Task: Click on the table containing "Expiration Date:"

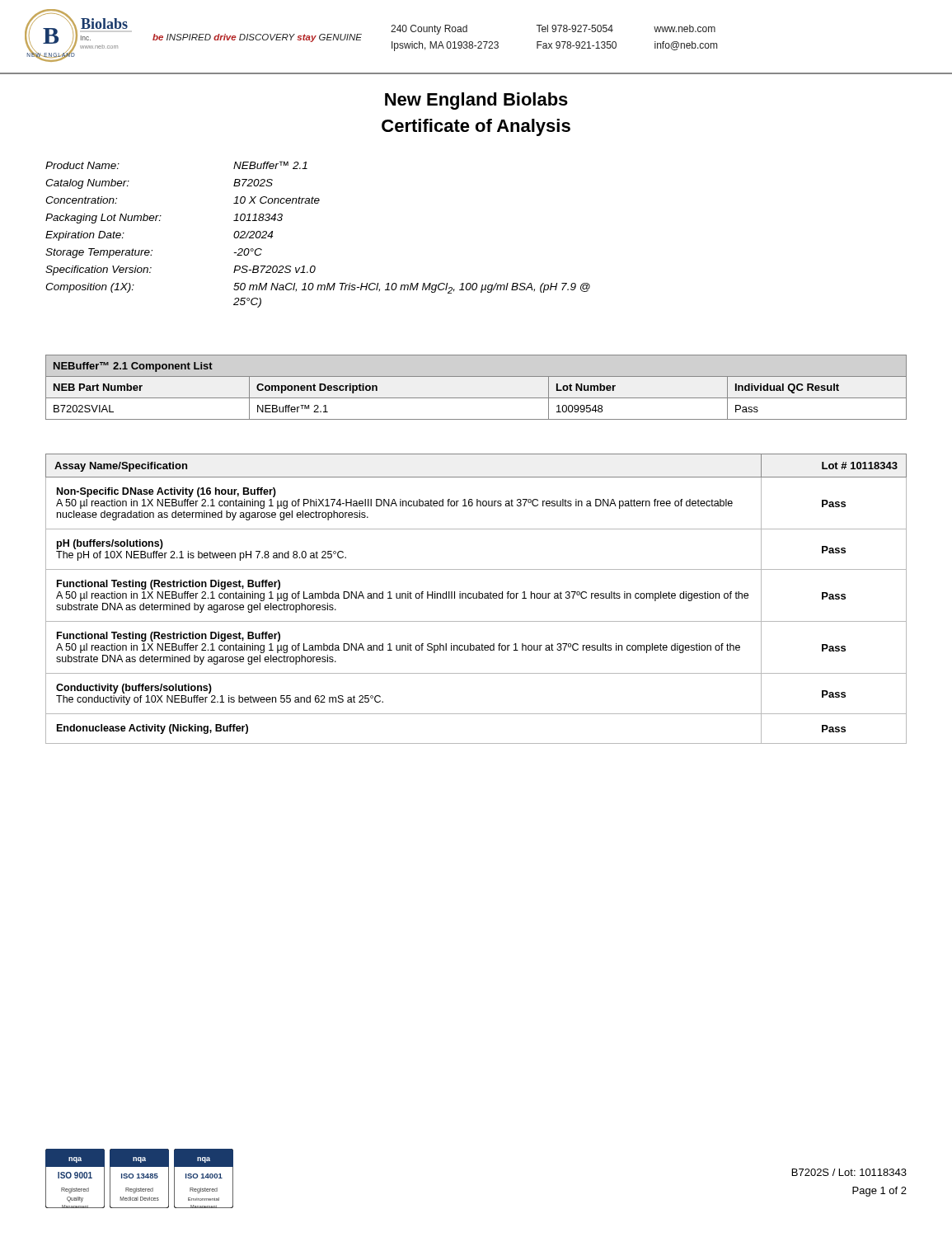Action: [x=476, y=233]
